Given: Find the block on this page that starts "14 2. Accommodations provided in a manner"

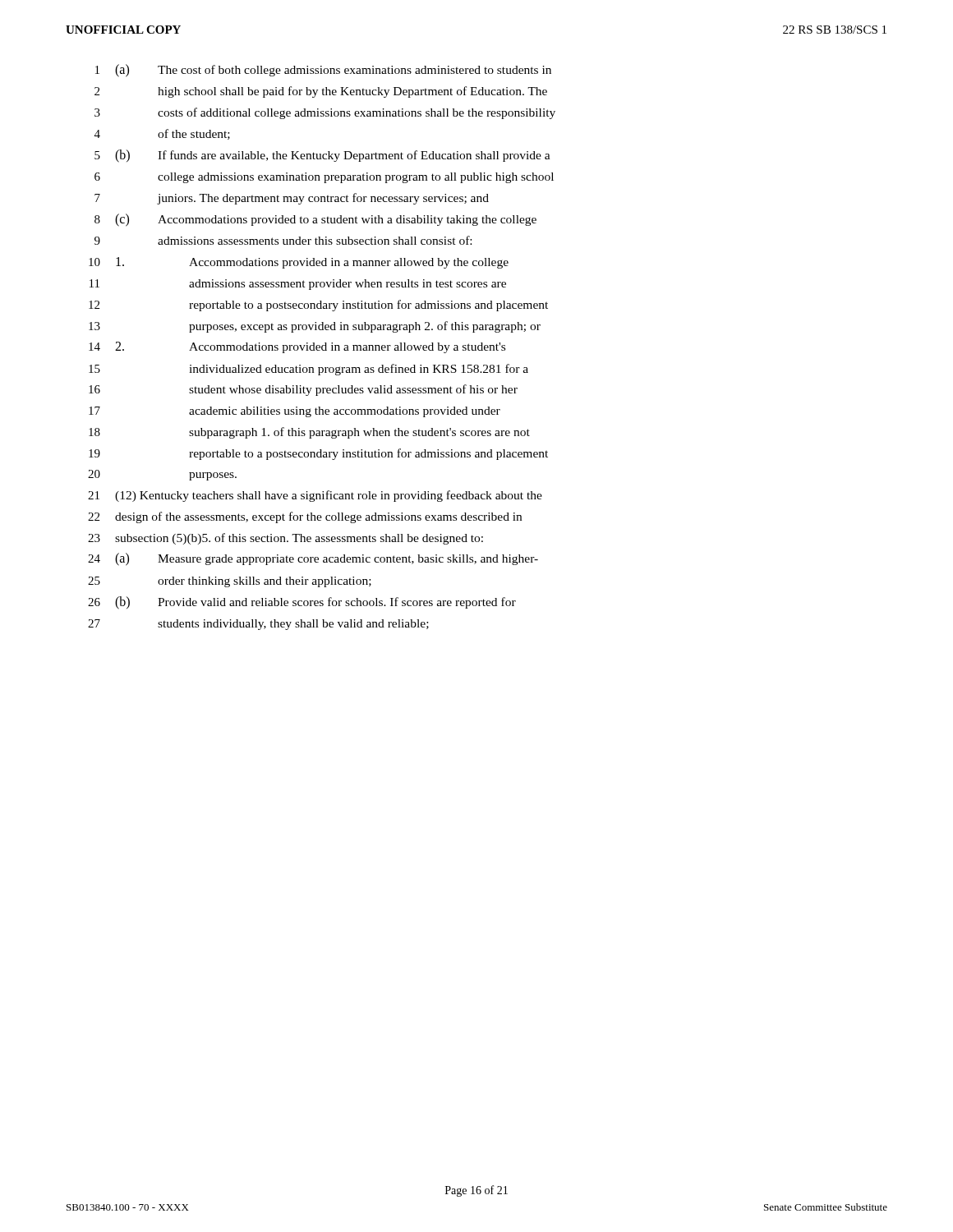Looking at the screenshot, I should click(476, 347).
